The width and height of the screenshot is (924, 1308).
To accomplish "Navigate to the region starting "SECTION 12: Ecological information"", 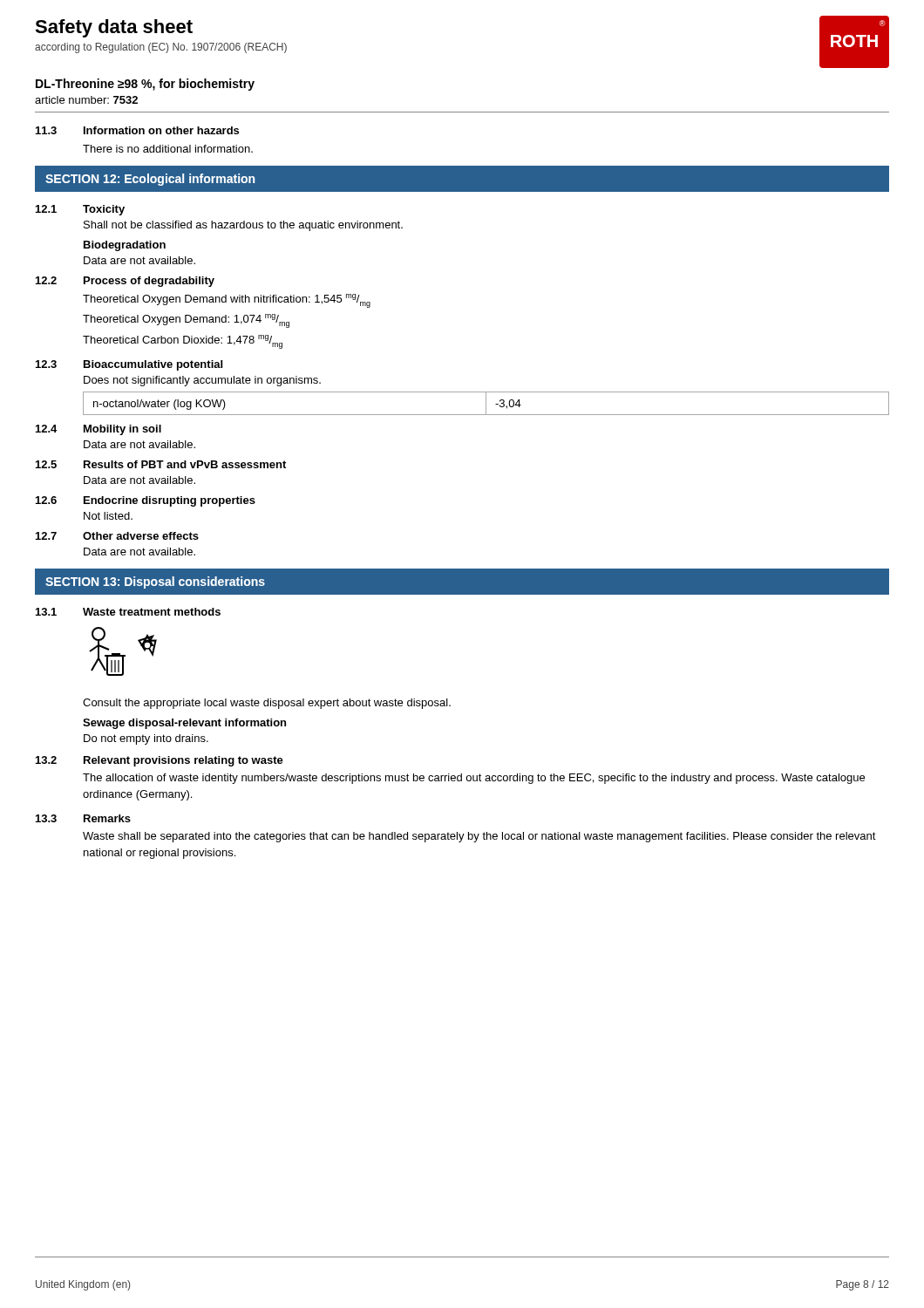I will click(150, 179).
